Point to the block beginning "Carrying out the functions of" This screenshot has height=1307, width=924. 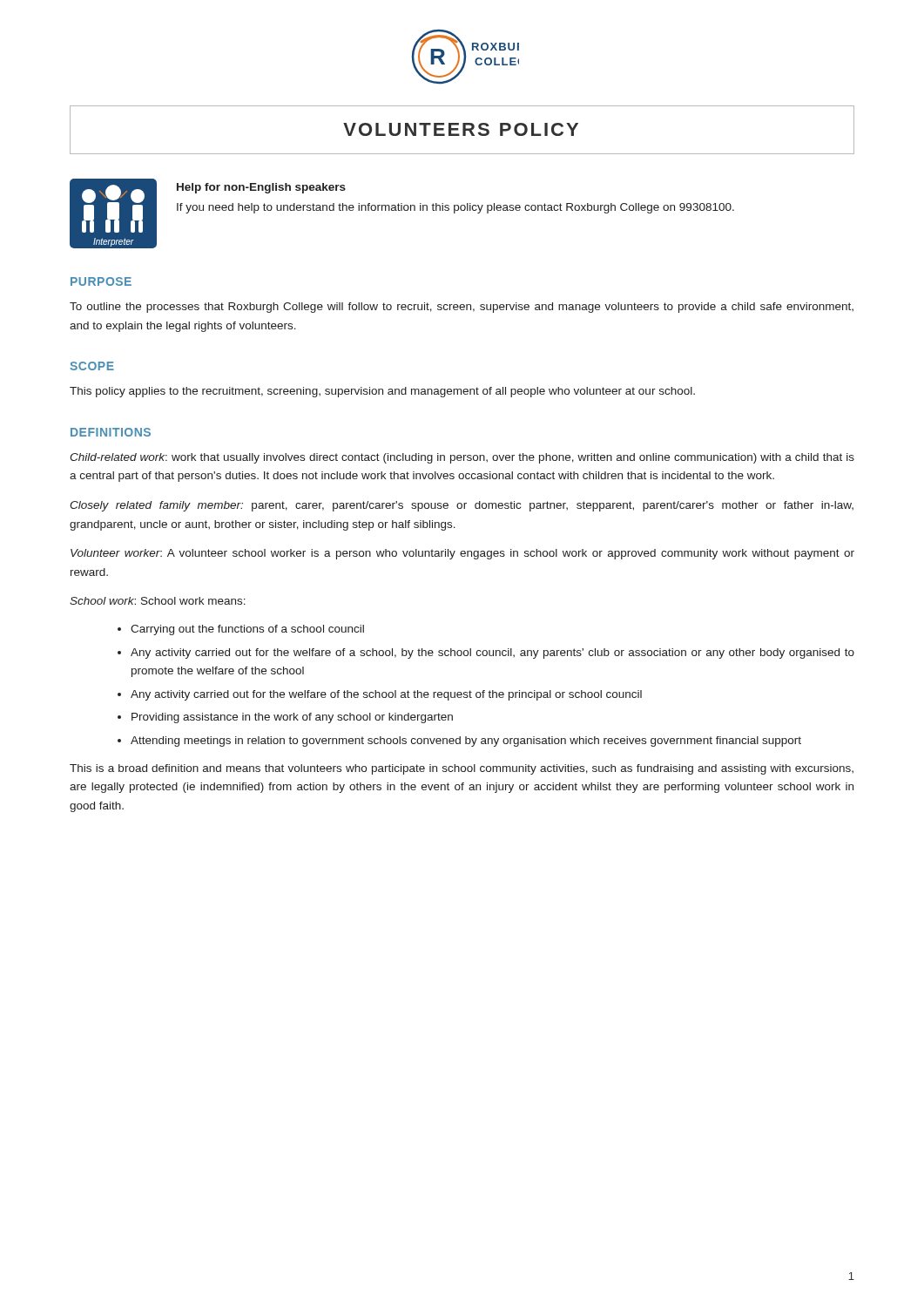tap(248, 629)
